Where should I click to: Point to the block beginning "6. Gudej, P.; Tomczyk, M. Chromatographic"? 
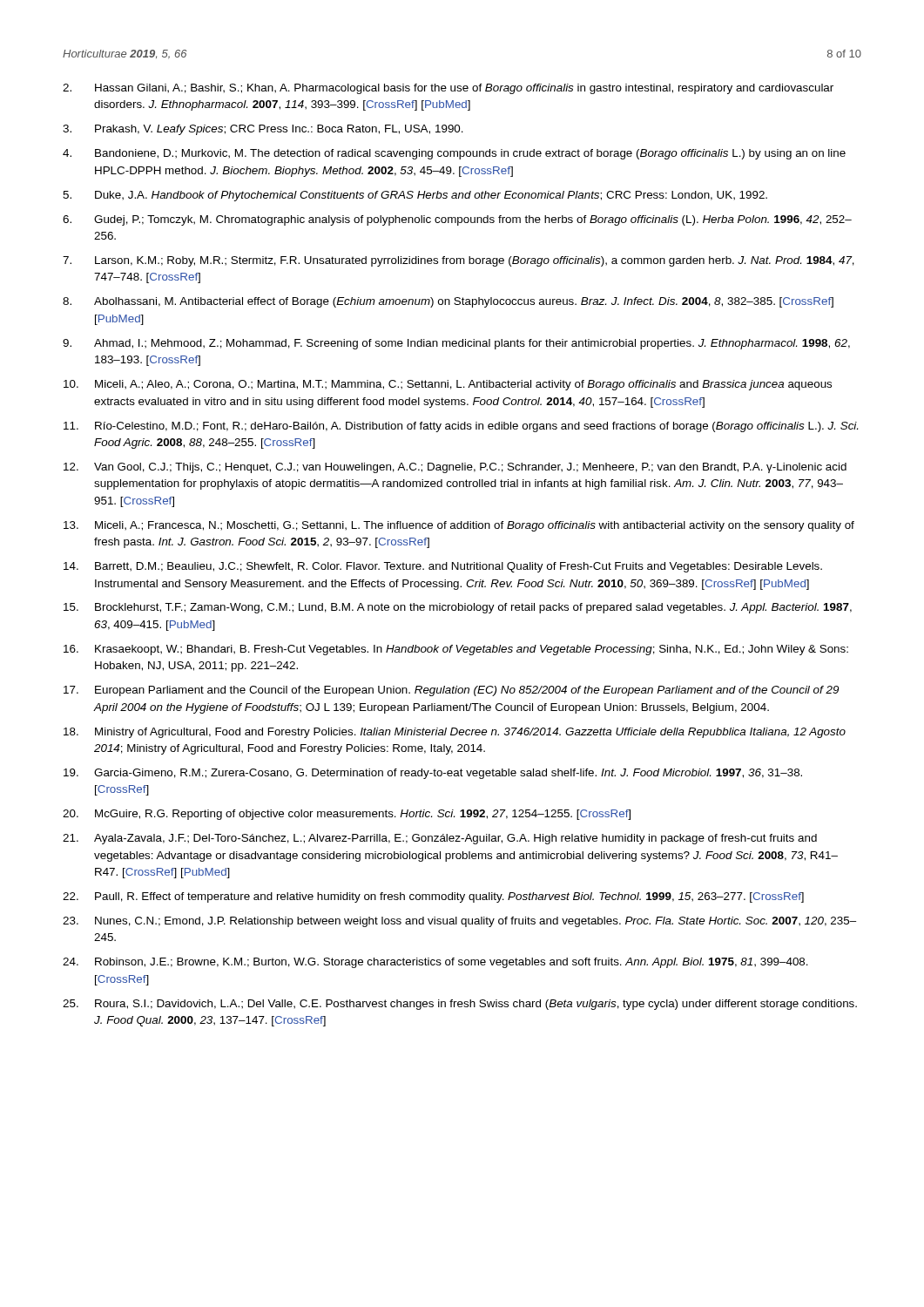coord(462,227)
